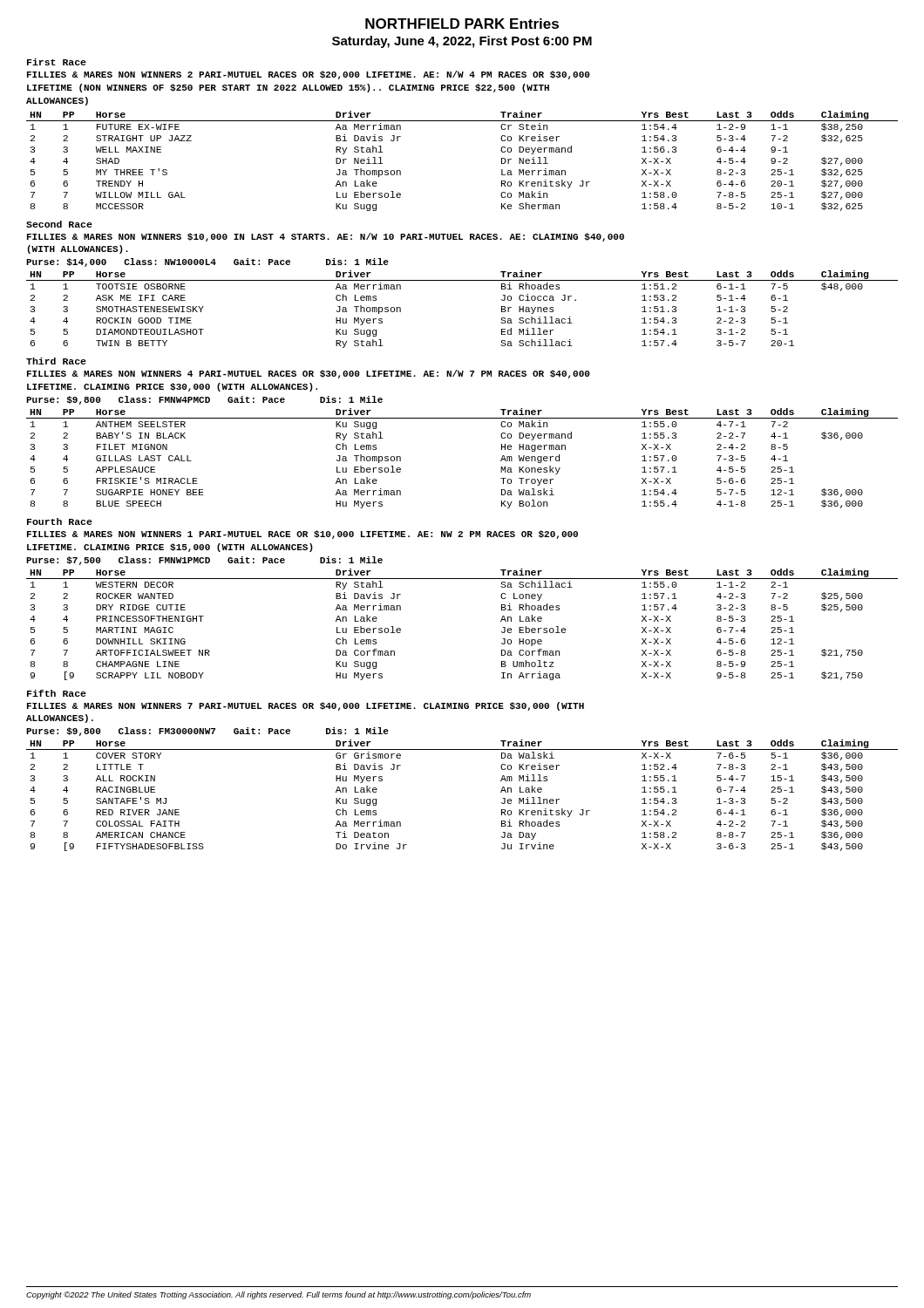This screenshot has width=924, height=1308.
Task: Locate the title containing "NORTHFIELD PARK Entries Saturday, June"
Action: point(462,32)
